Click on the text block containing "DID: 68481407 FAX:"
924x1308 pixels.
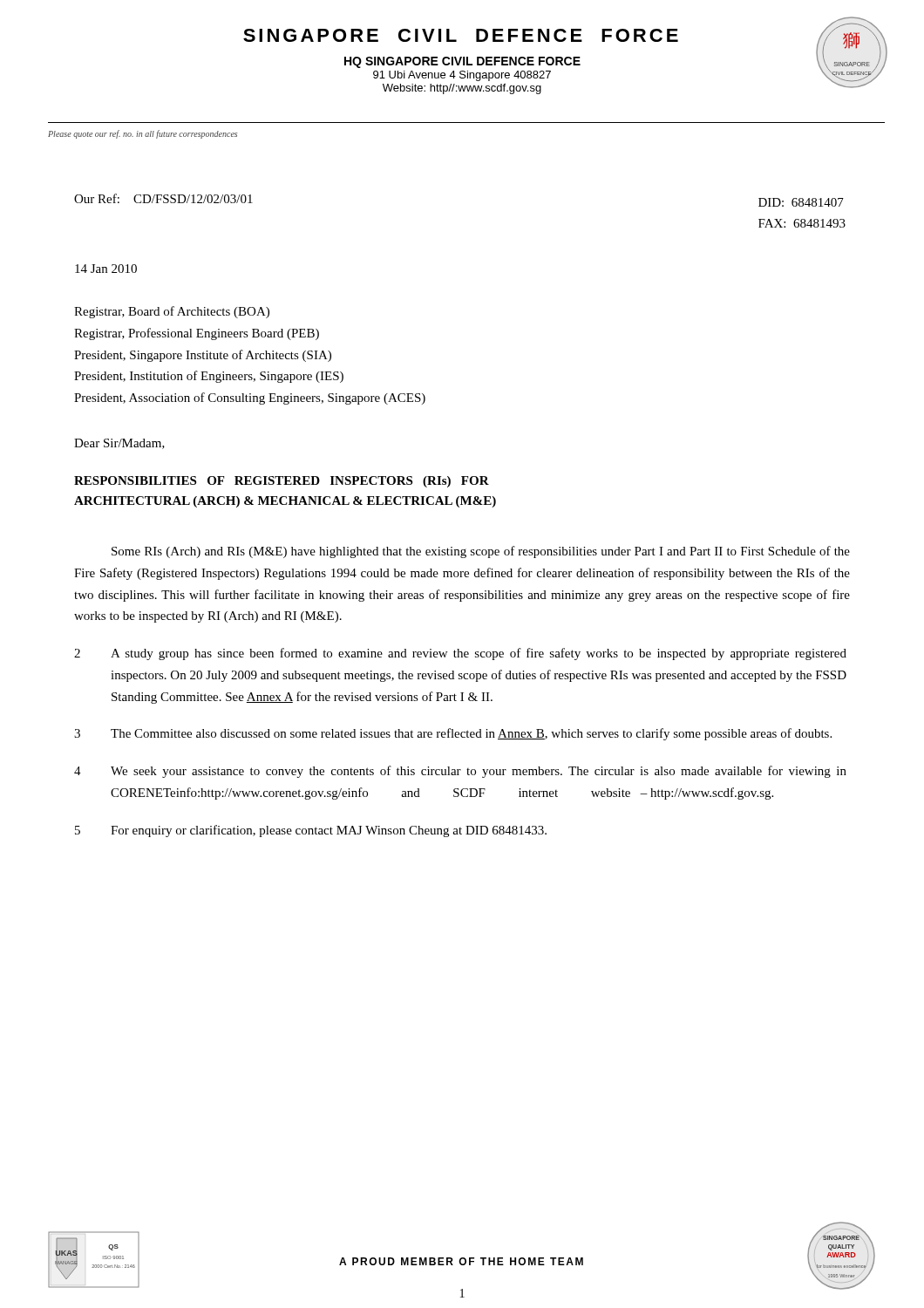(x=802, y=213)
